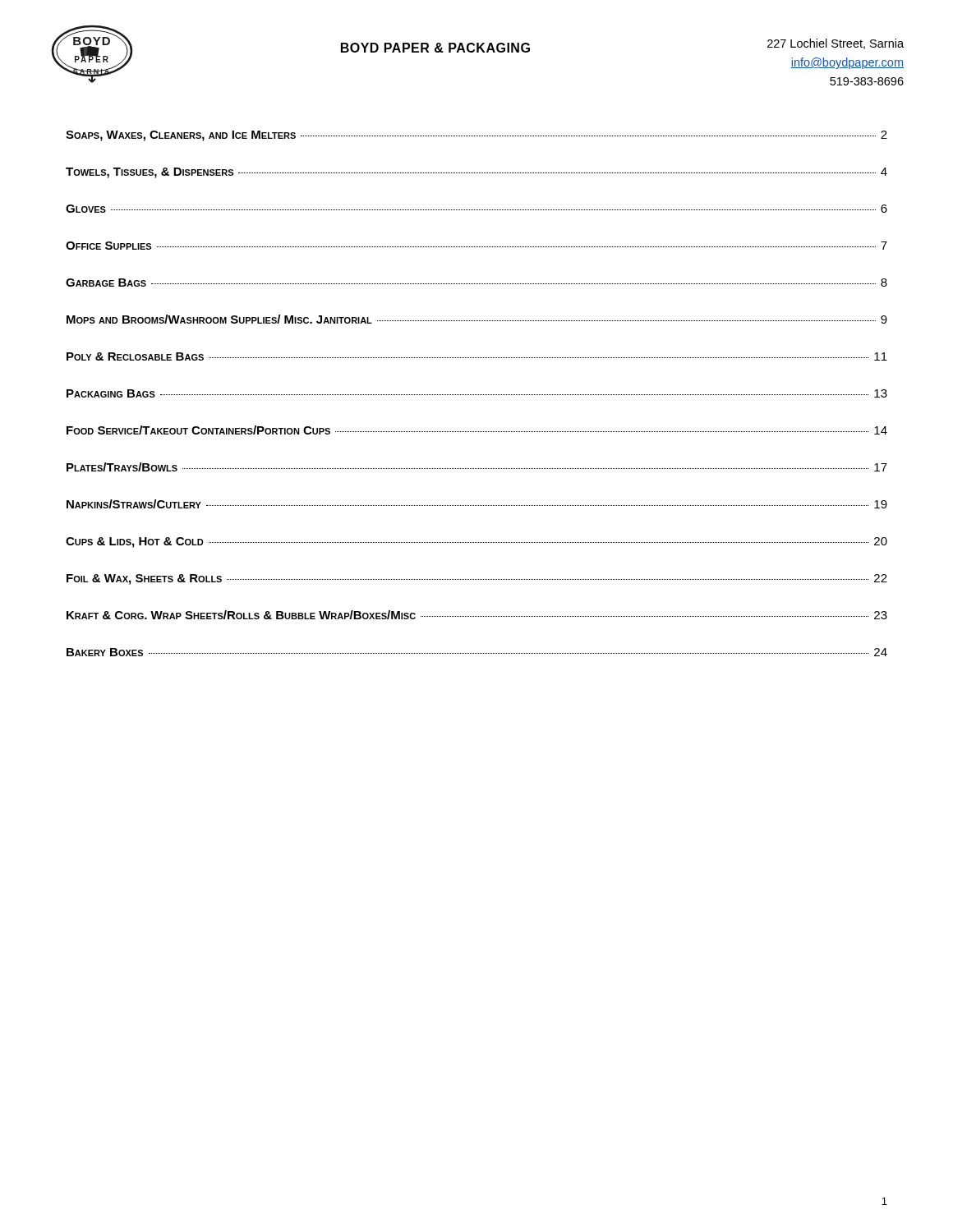Point to "Office Supplies 7"
Viewport: 953px width, 1232px height.
tap(476, 245)
